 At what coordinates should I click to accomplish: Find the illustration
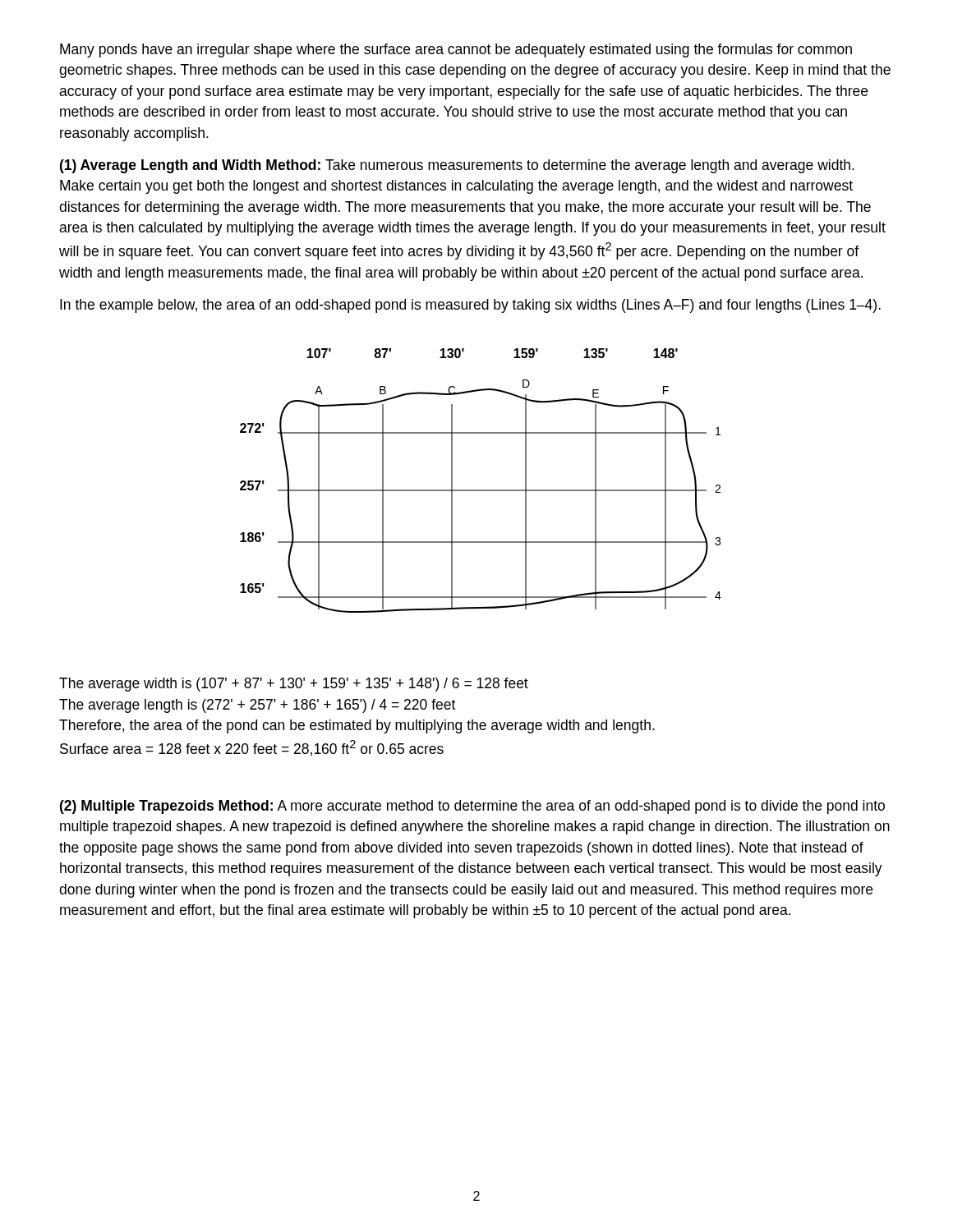(476, 499)
